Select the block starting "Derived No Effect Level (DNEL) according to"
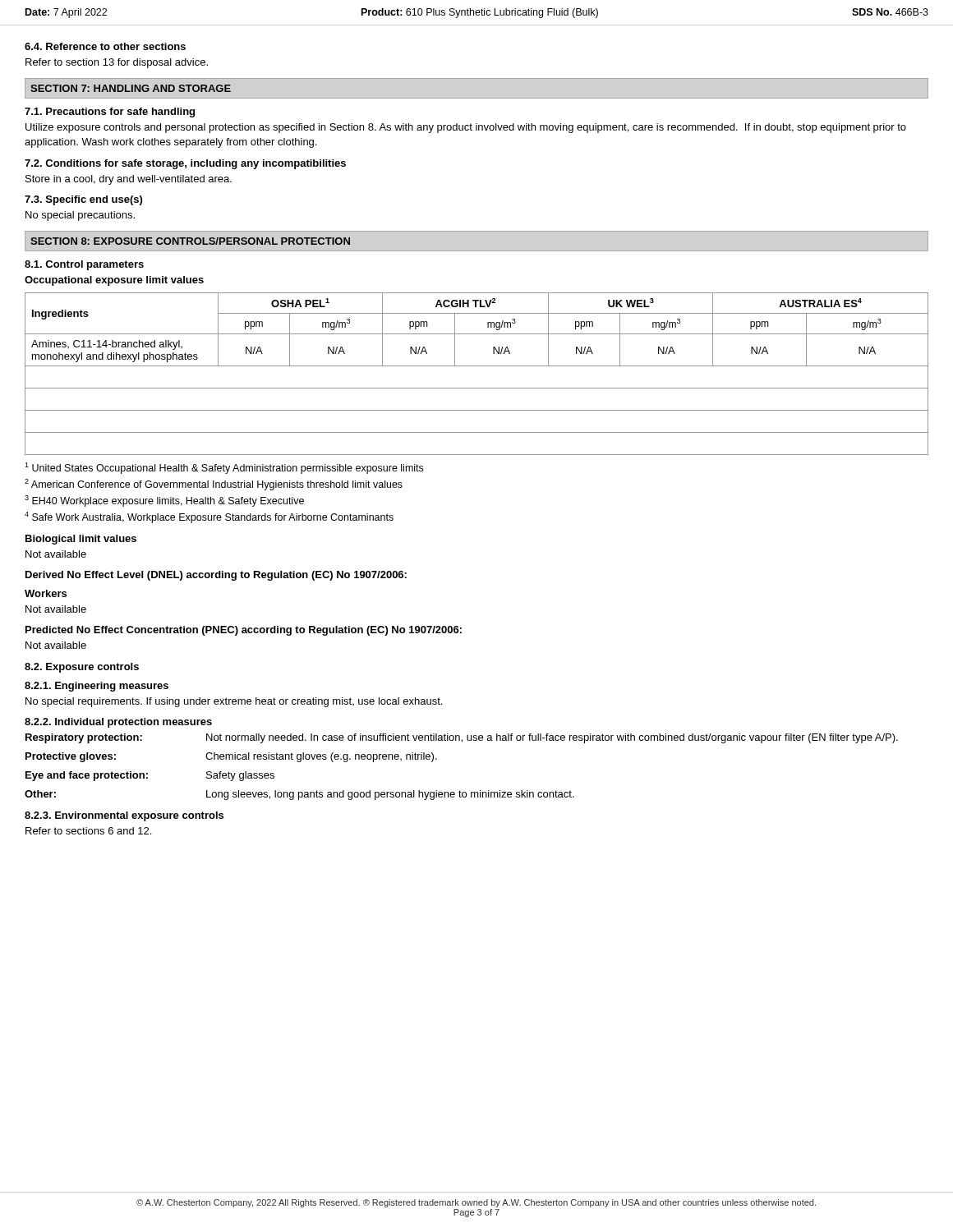The height and width of the screenshot is (1232, 953). (x=216, y=575)
